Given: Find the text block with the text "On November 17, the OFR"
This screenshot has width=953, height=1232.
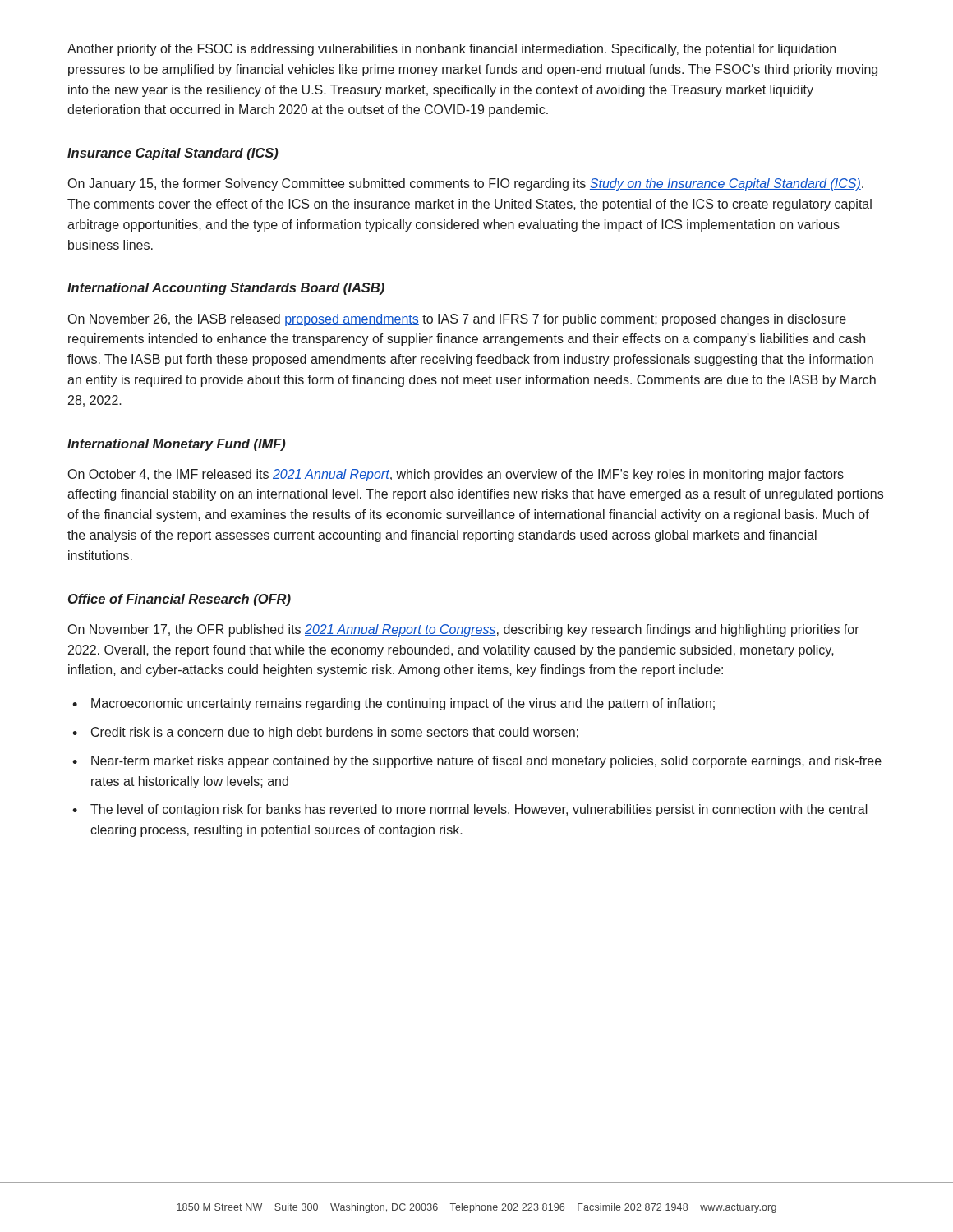Looking at the screenshot, I should (x=476, y=650).
